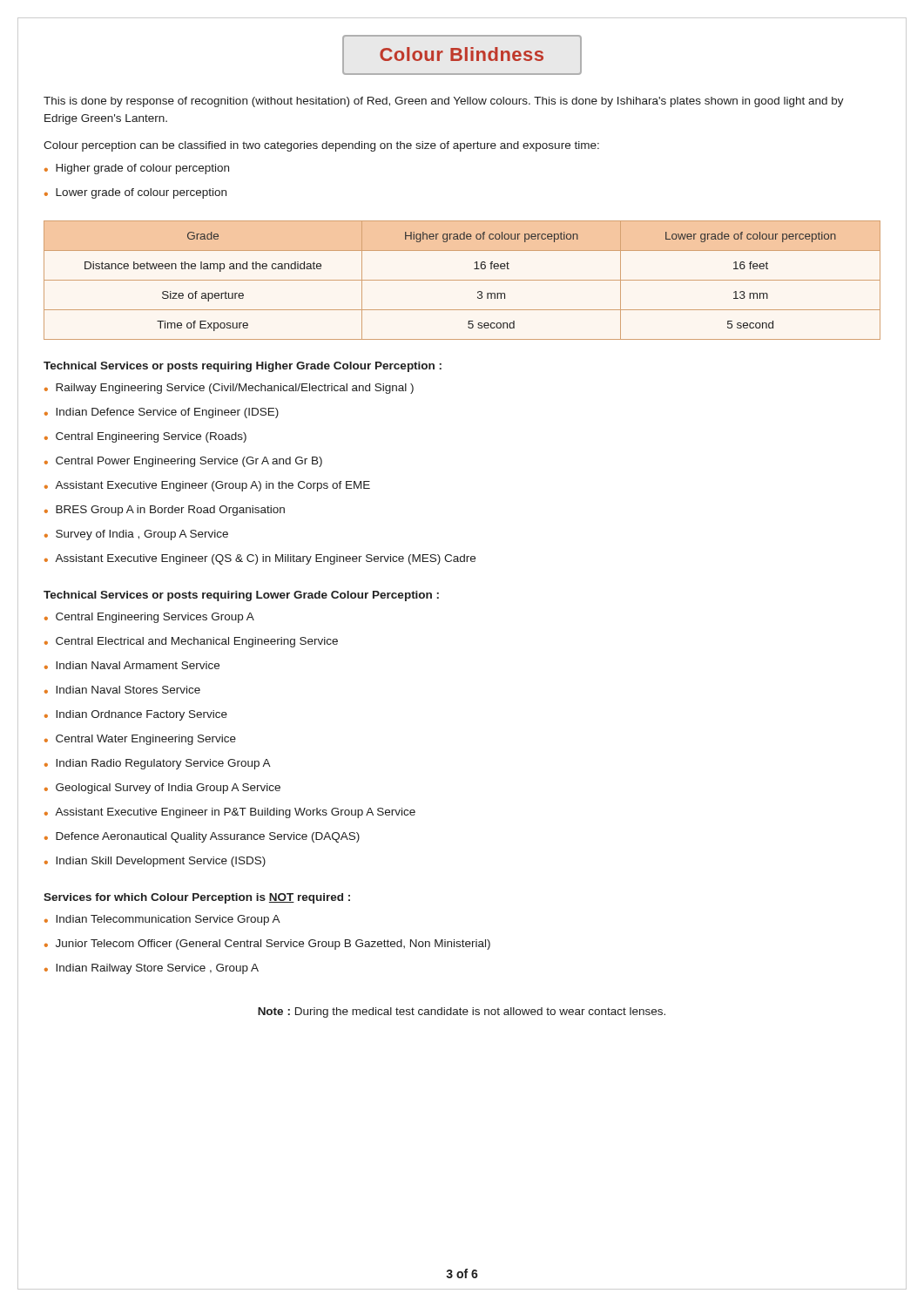Select a table
The width and height of the screenshot is (924, 1307).
click(x=462, y=280)
